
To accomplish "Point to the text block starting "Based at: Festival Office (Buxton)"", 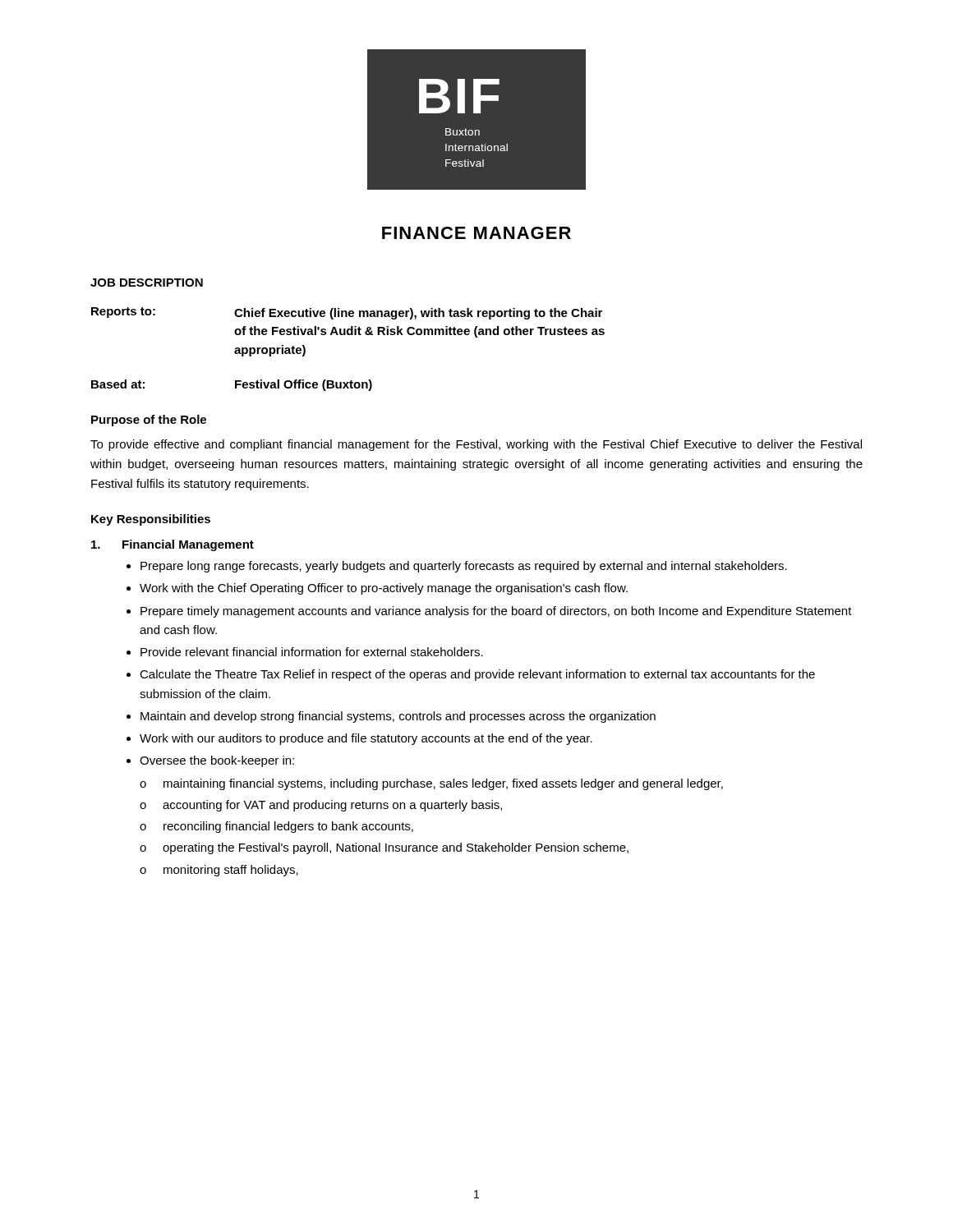I will point(231,384).
